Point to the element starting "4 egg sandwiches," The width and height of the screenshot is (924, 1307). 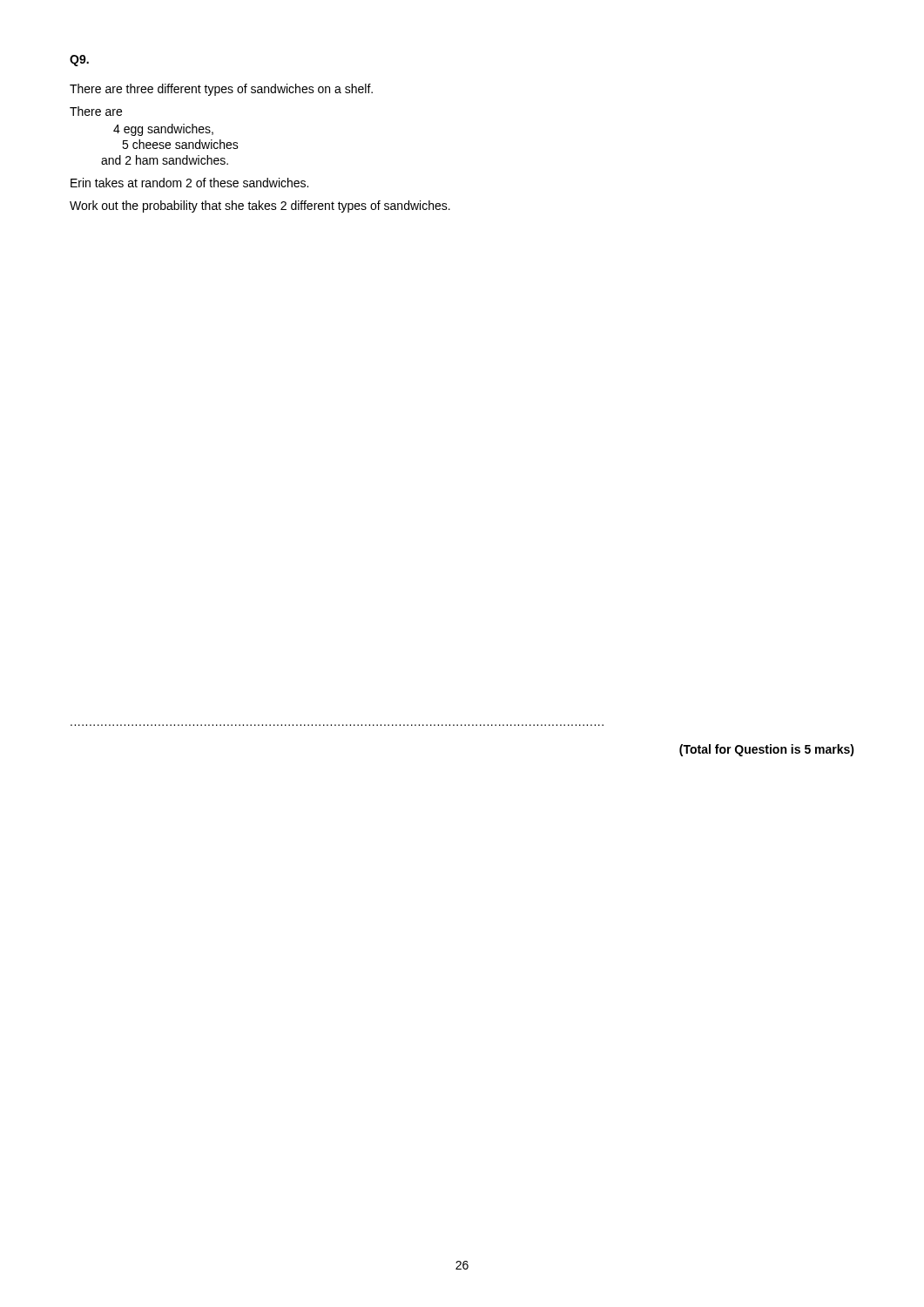(164, 129)
